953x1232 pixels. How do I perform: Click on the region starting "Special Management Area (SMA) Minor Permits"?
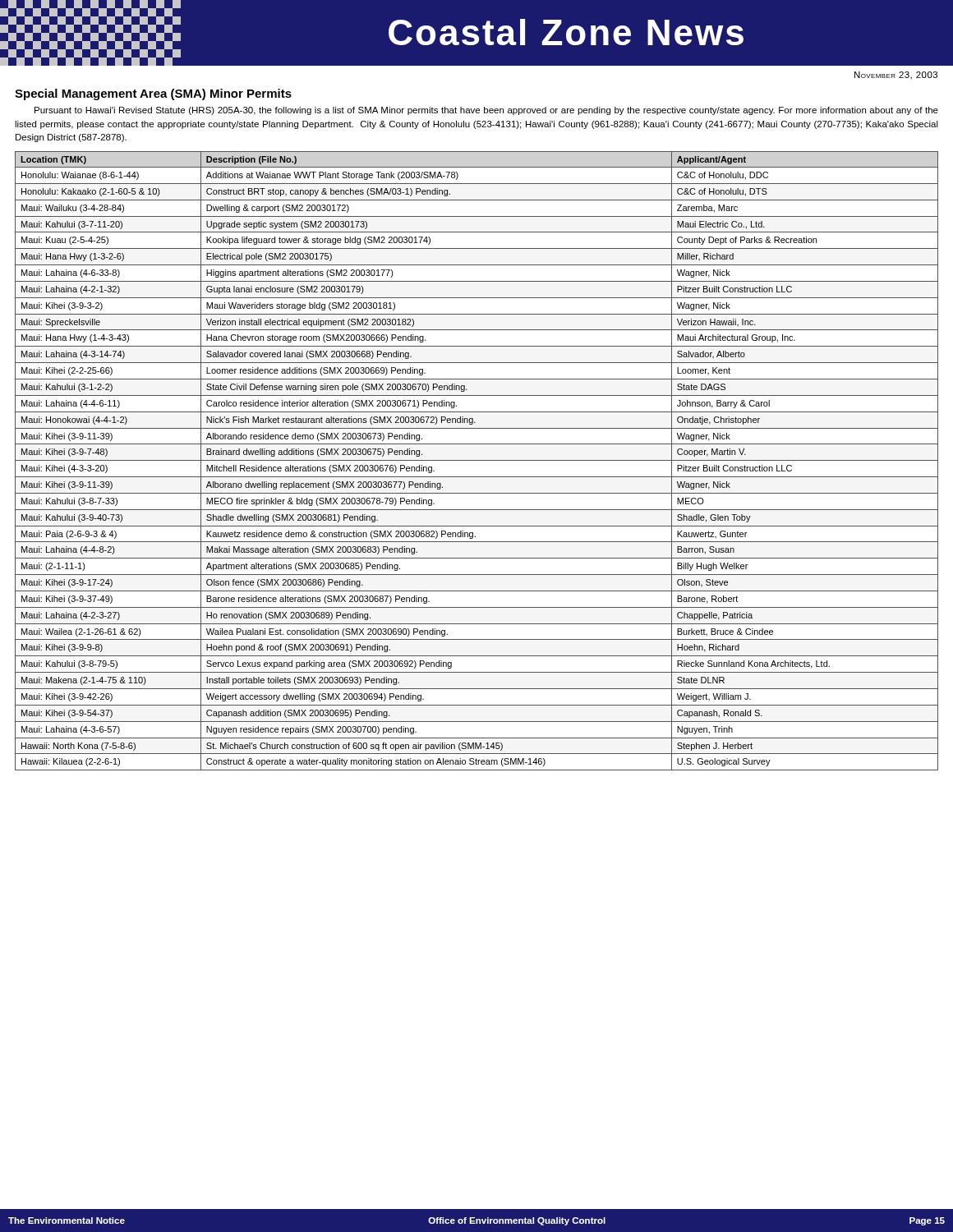[x=153, y=93]
